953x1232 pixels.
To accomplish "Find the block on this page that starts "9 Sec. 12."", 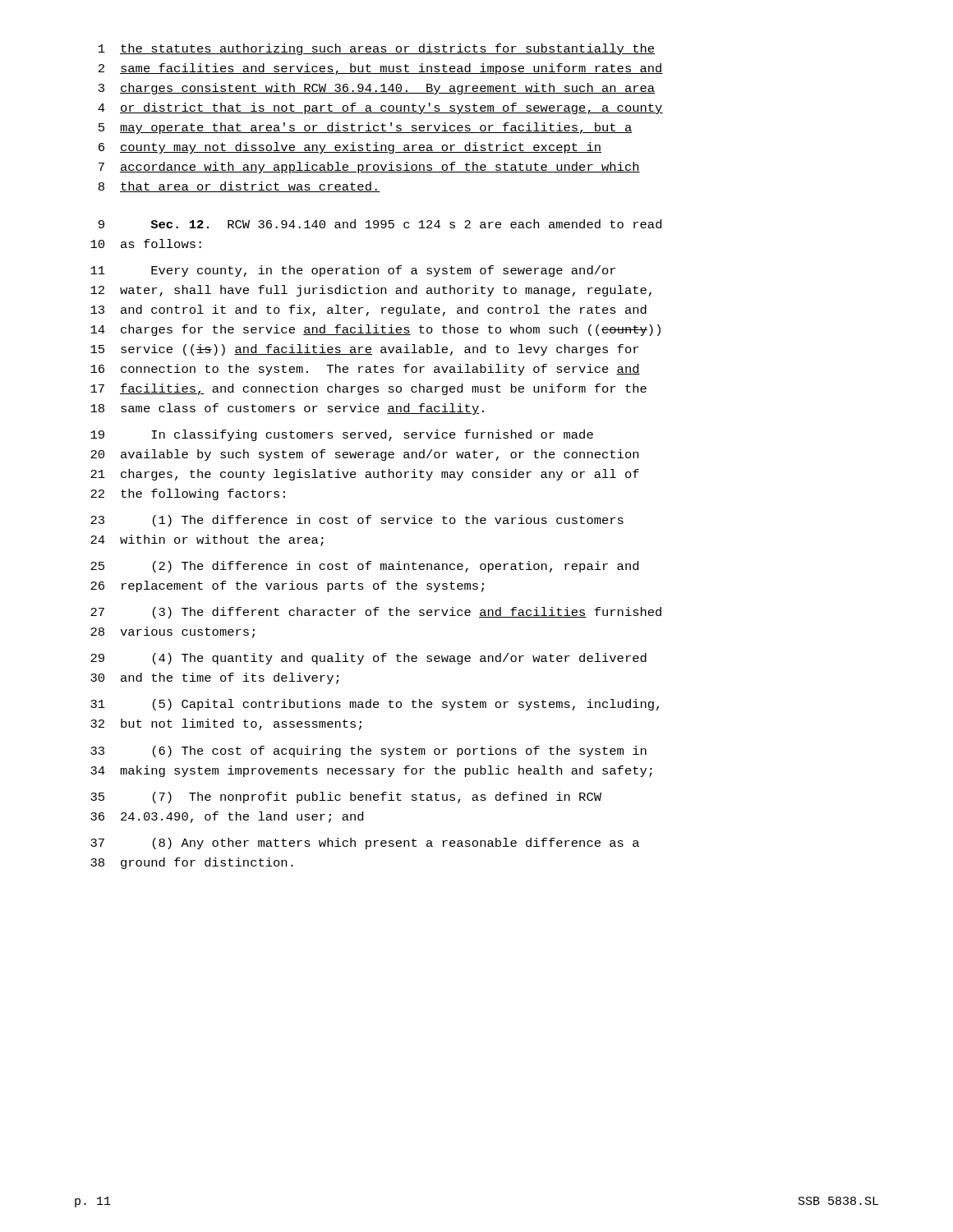I will coord(476,235).
